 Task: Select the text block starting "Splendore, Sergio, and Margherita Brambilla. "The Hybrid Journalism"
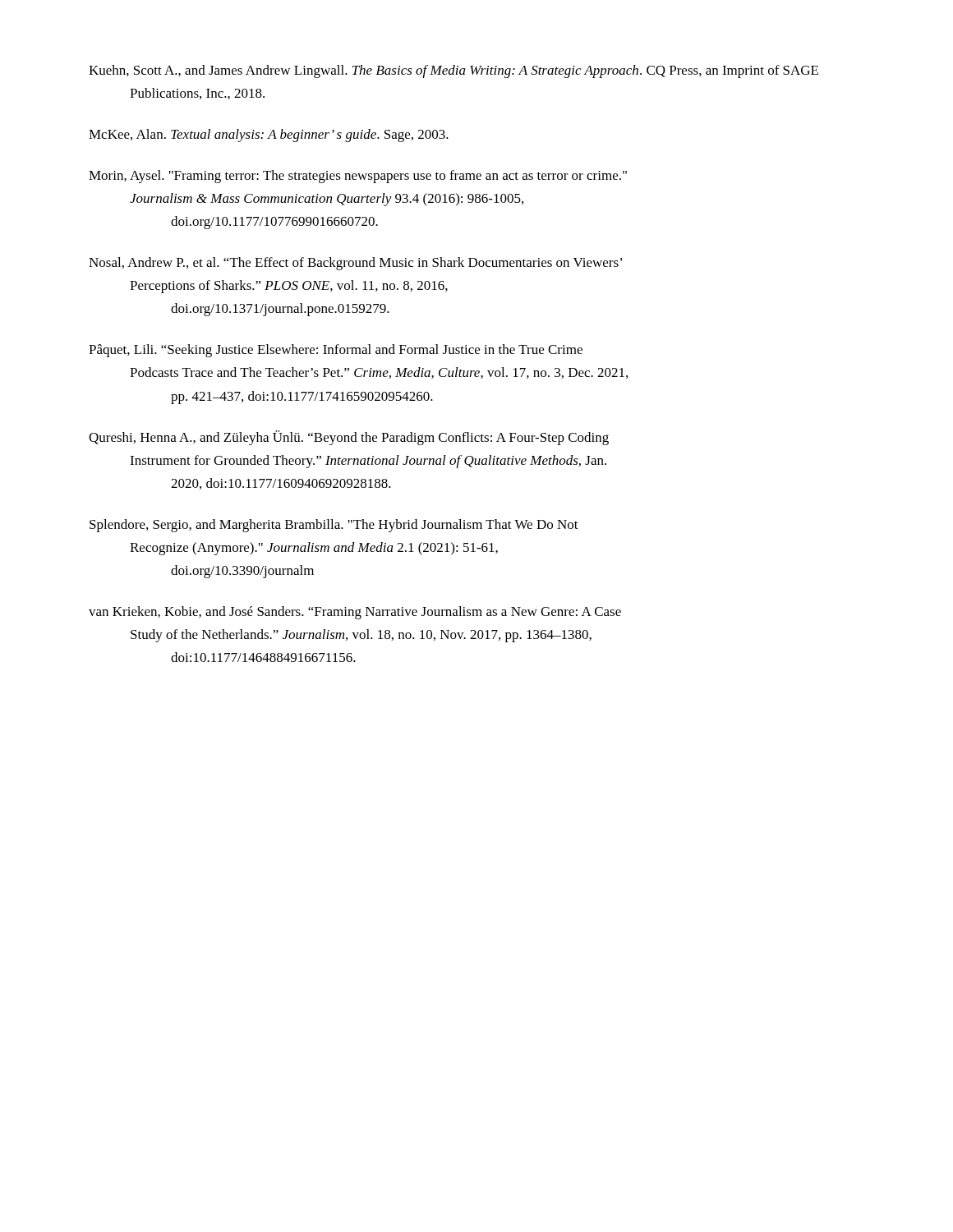476,548
